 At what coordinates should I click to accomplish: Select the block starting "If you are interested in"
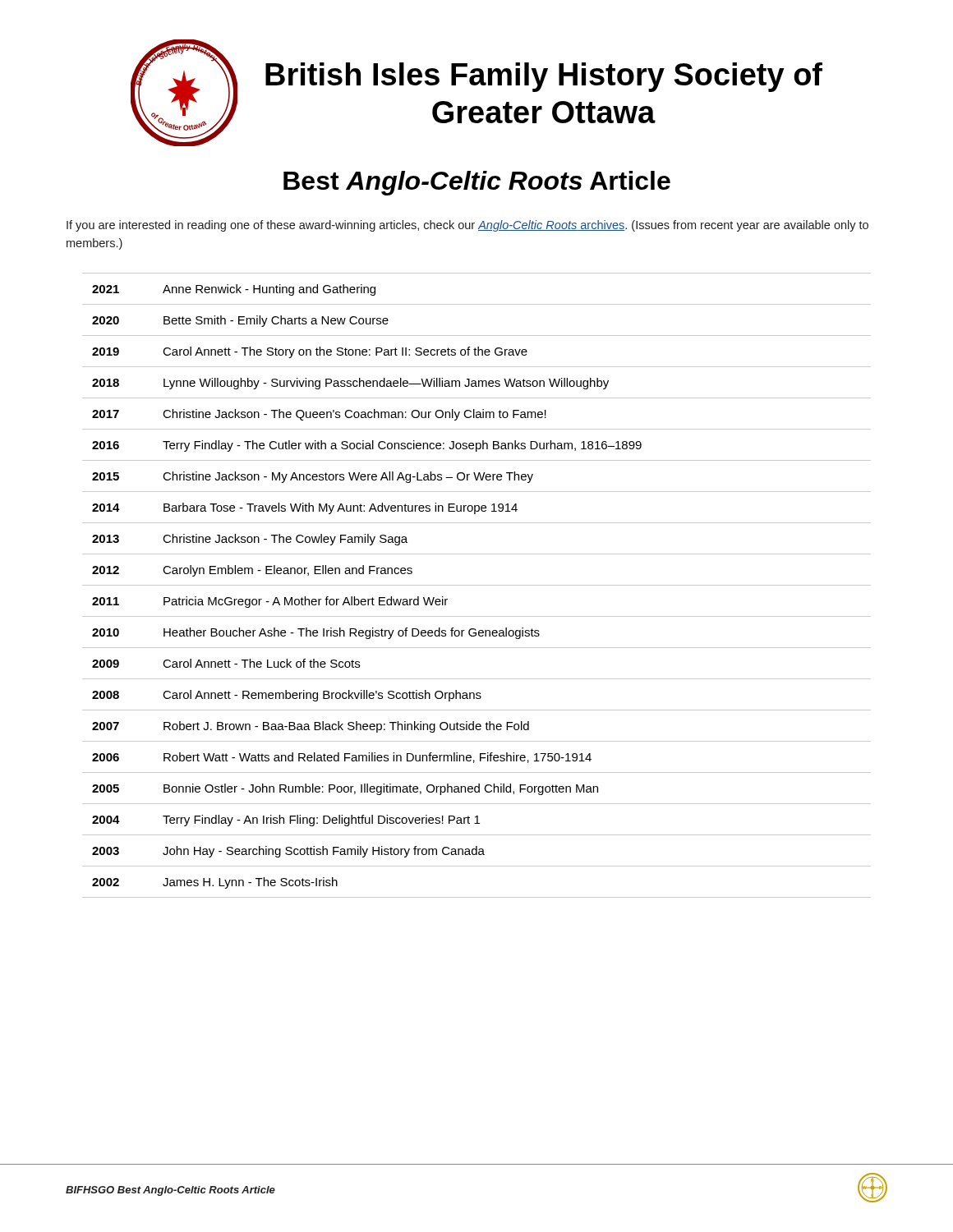pos(467,234)
